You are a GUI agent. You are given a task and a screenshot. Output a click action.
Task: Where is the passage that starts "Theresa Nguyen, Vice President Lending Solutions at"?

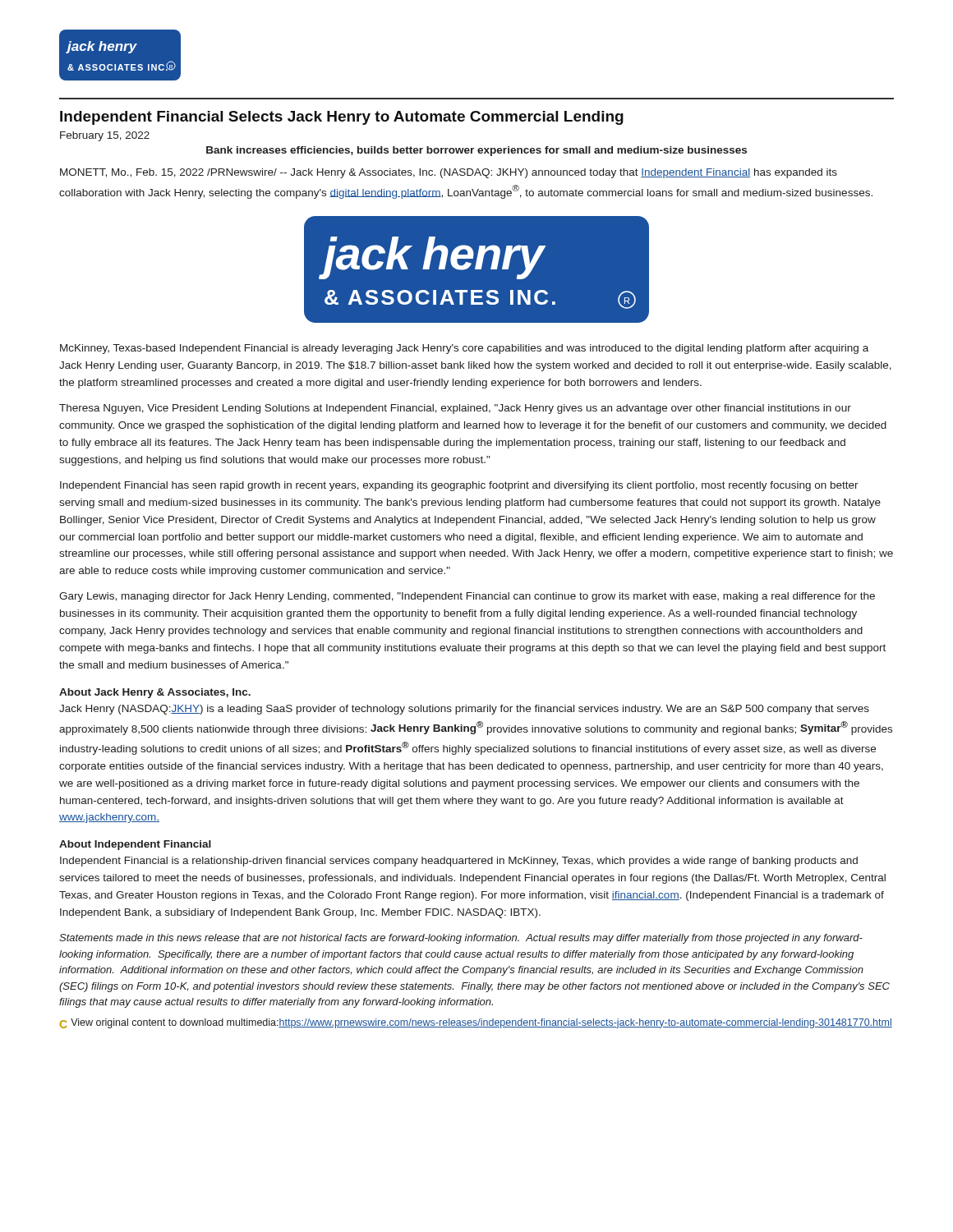pyautogui.click(x=473, y=434)
